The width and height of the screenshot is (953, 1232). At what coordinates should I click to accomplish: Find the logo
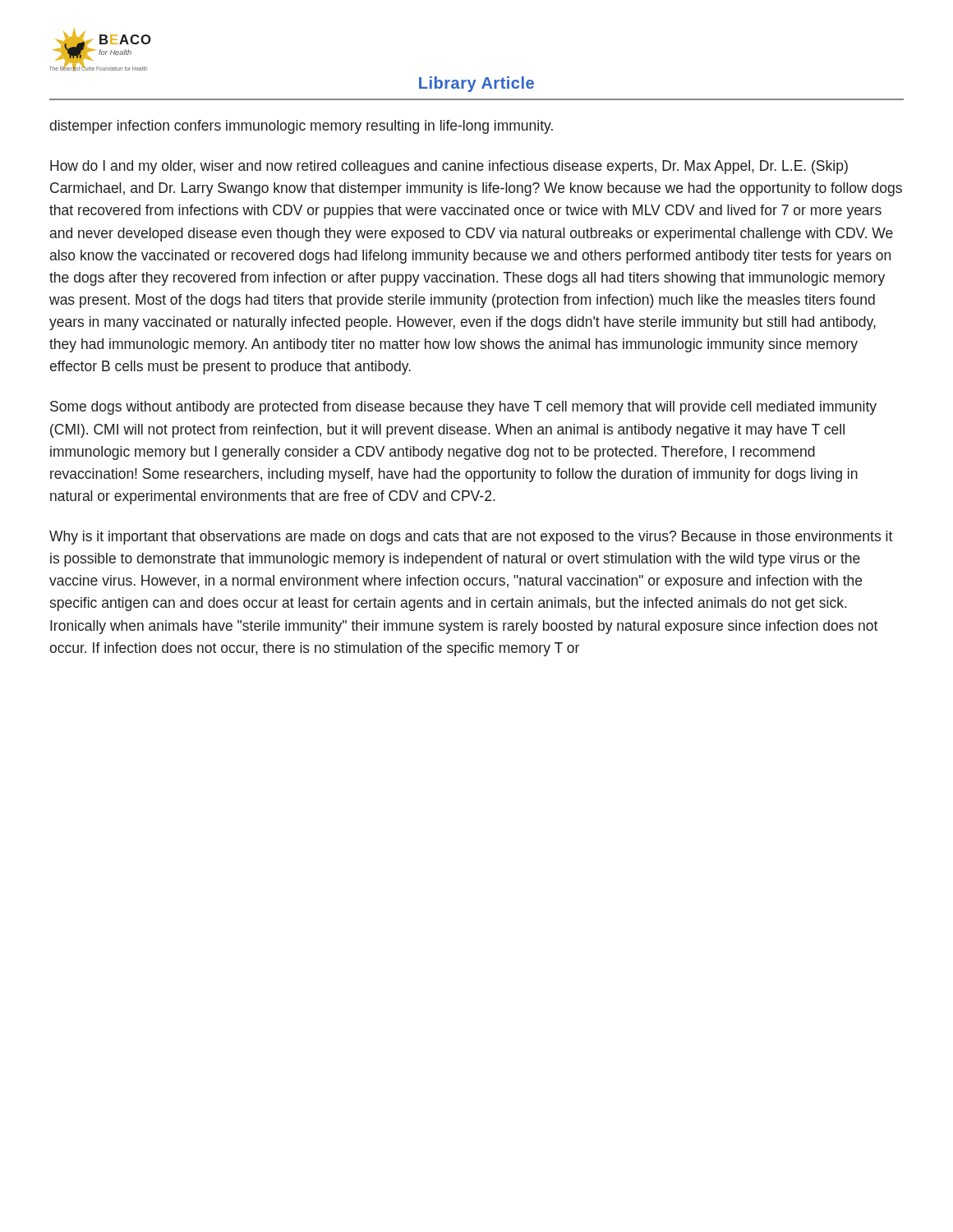point(99,53)
